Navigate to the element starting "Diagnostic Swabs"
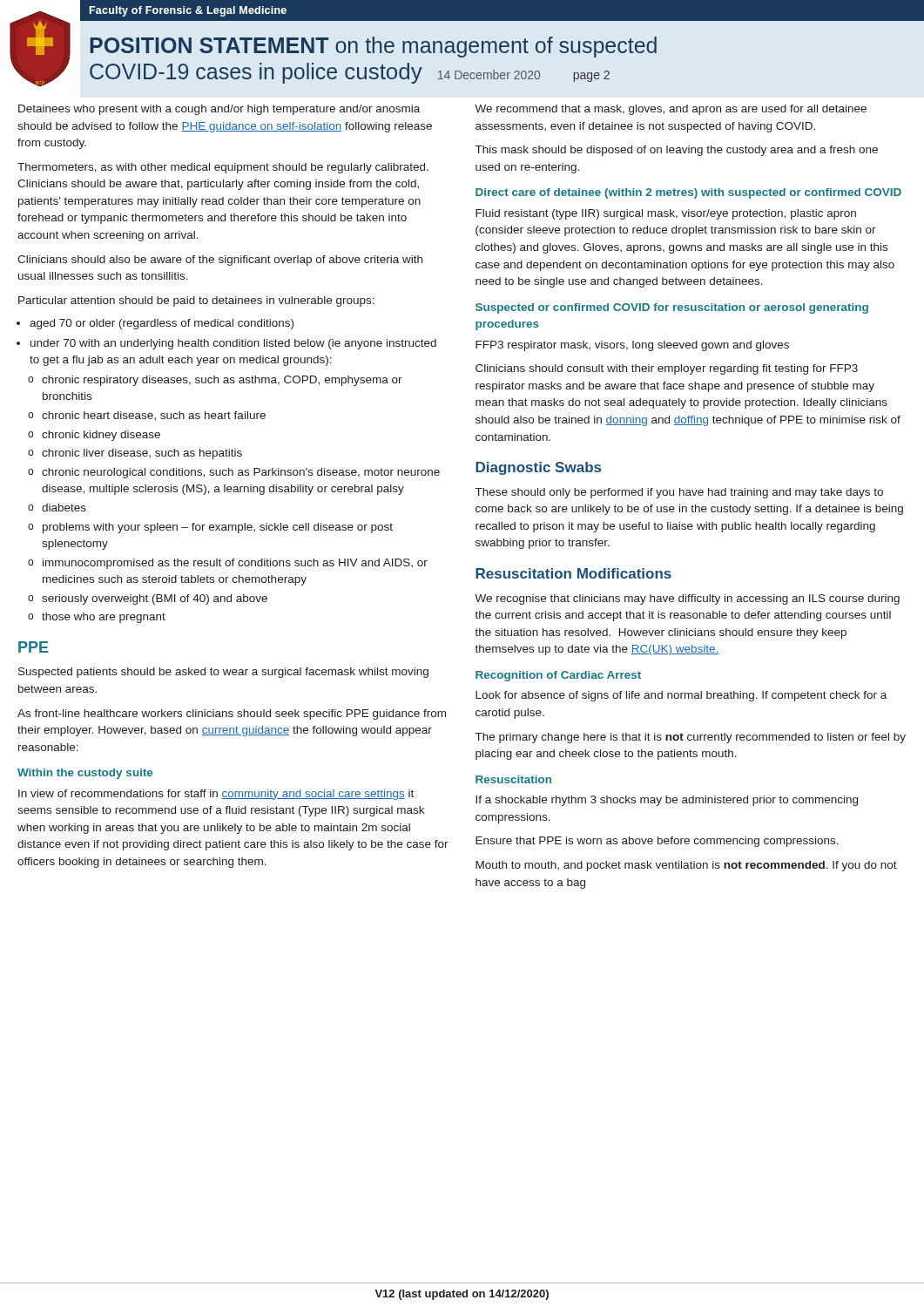The height and width of the screenshot is (1307, 924). [x=538, y=468]
